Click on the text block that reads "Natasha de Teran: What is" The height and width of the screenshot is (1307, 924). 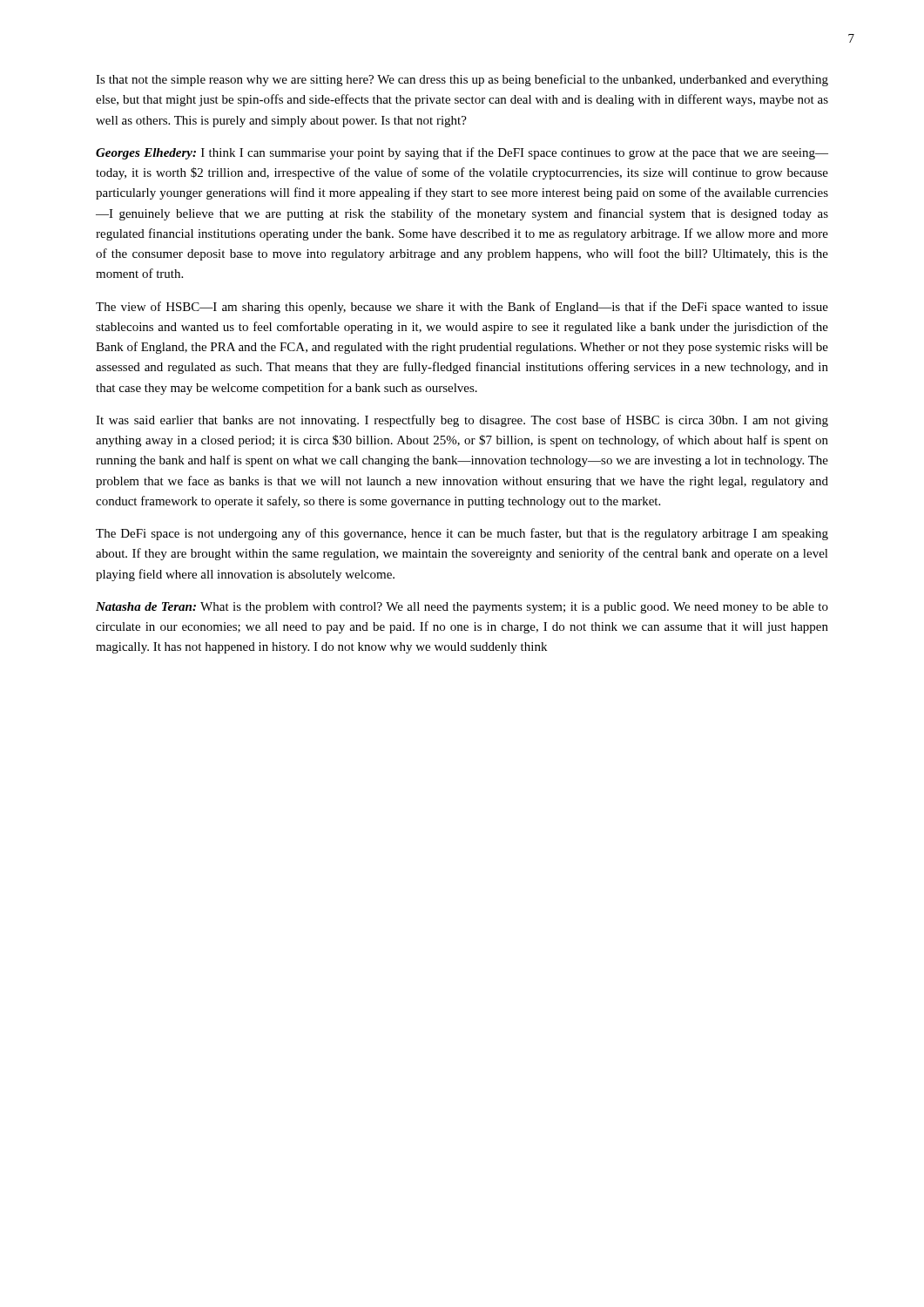coord(462,627)
